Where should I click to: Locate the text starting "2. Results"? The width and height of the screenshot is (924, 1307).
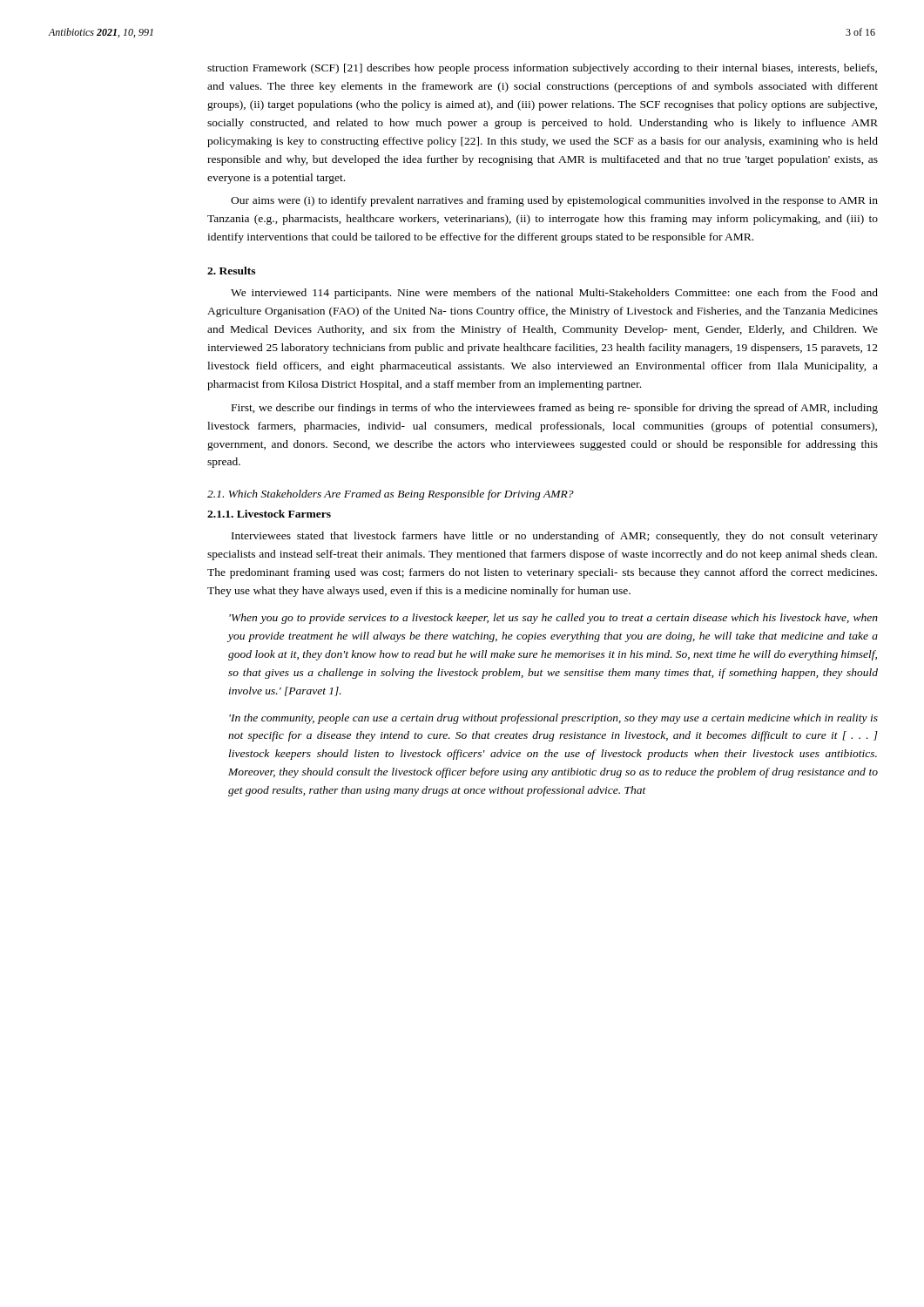(231, 271)
